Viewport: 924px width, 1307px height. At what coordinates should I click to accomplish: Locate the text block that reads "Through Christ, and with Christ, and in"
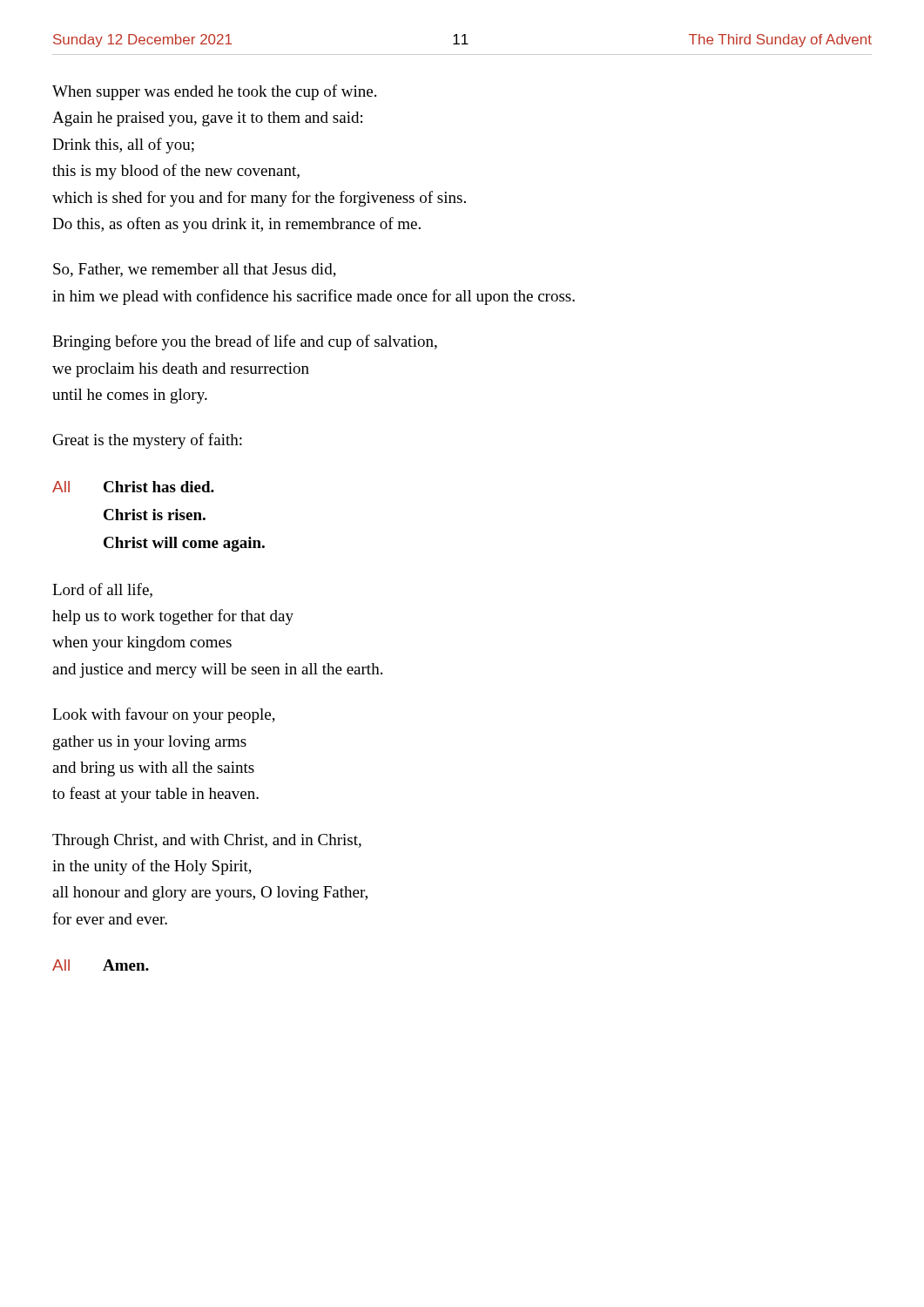pyautogui.click(x=207, y=841)
